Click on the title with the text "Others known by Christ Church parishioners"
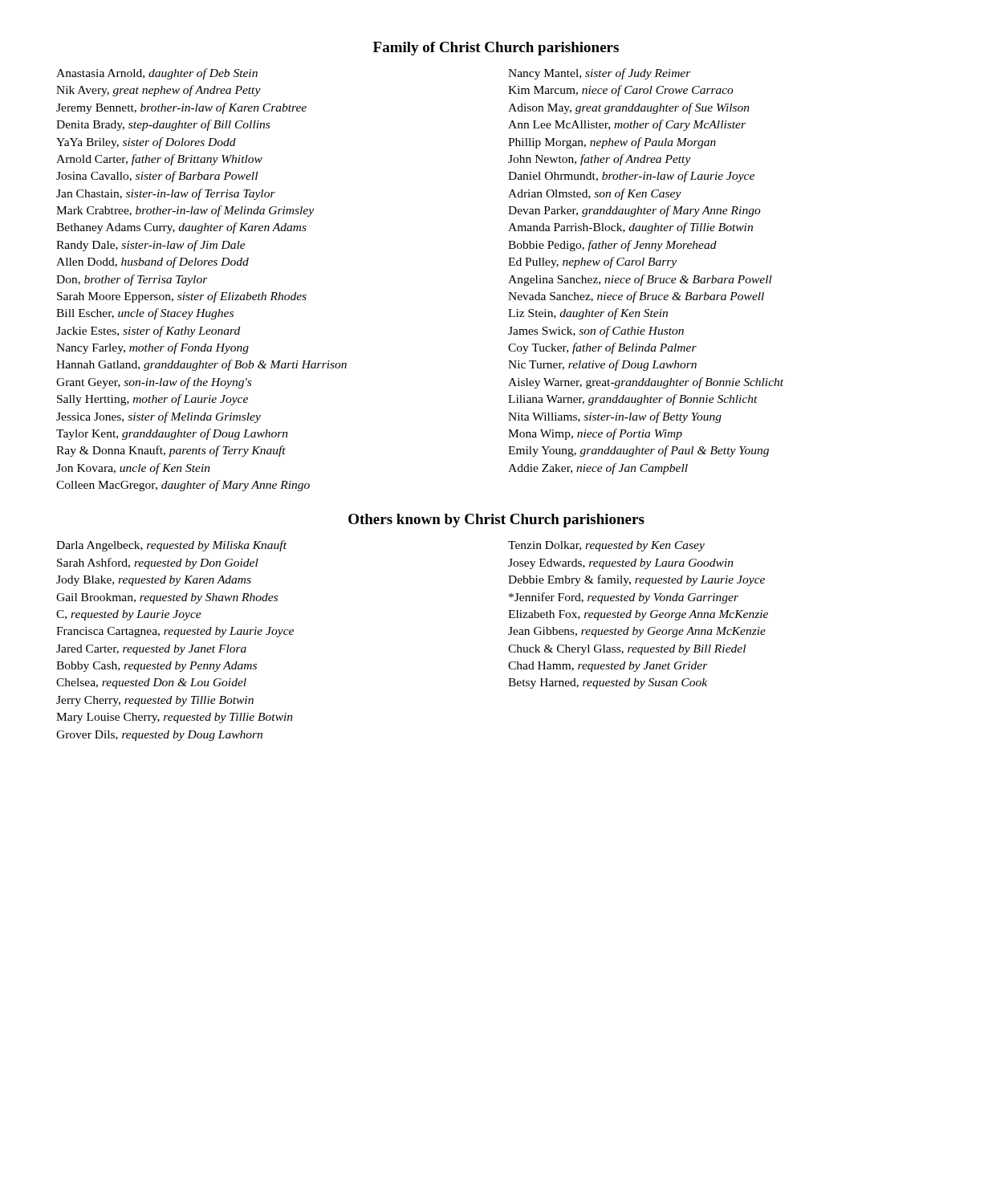The height and width of the screenshot is (1204, 992). (496, 519)
